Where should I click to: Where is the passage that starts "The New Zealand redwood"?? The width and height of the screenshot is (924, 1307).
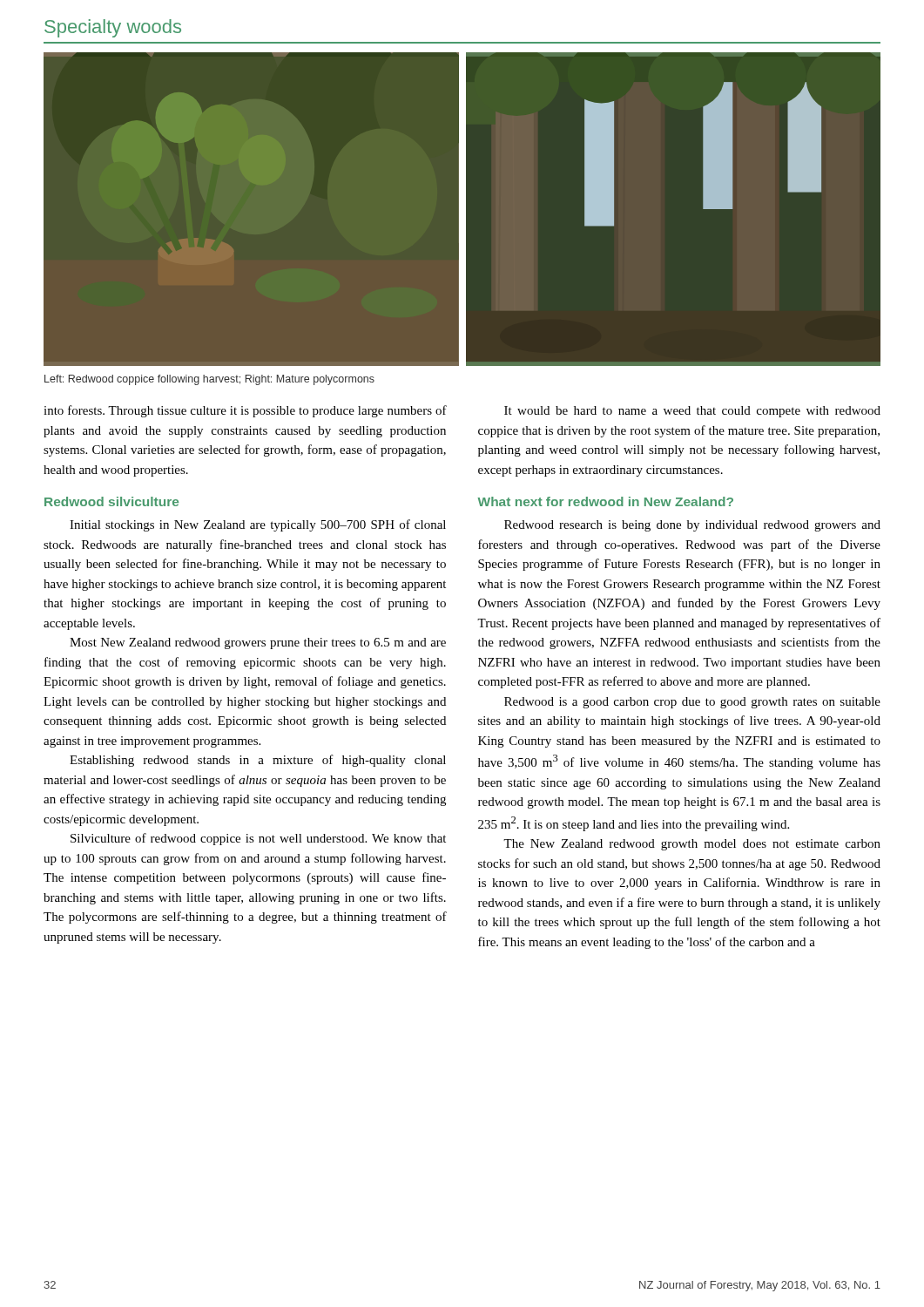(679, 893)
